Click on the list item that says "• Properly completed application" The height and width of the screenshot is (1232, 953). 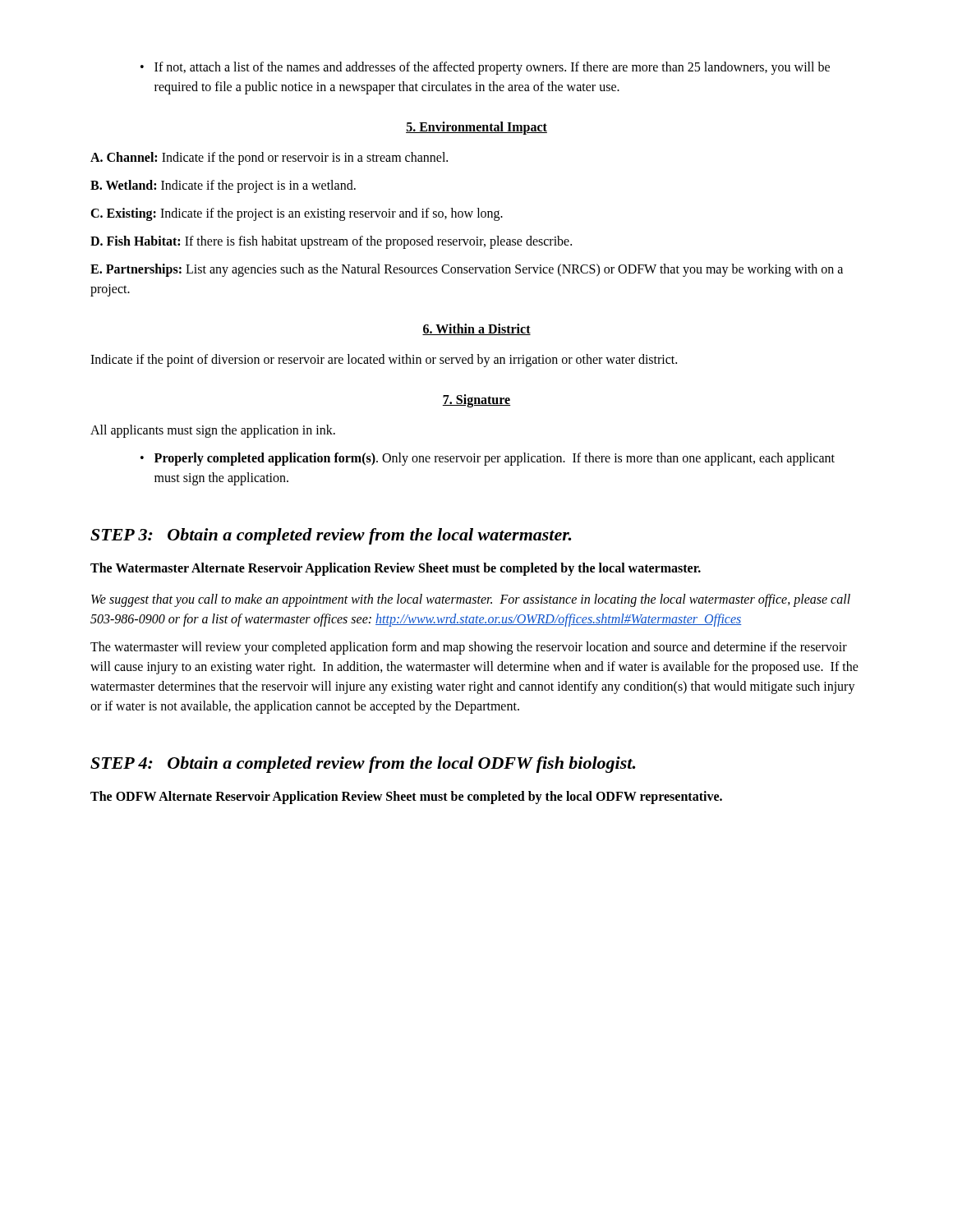[501, 468]
